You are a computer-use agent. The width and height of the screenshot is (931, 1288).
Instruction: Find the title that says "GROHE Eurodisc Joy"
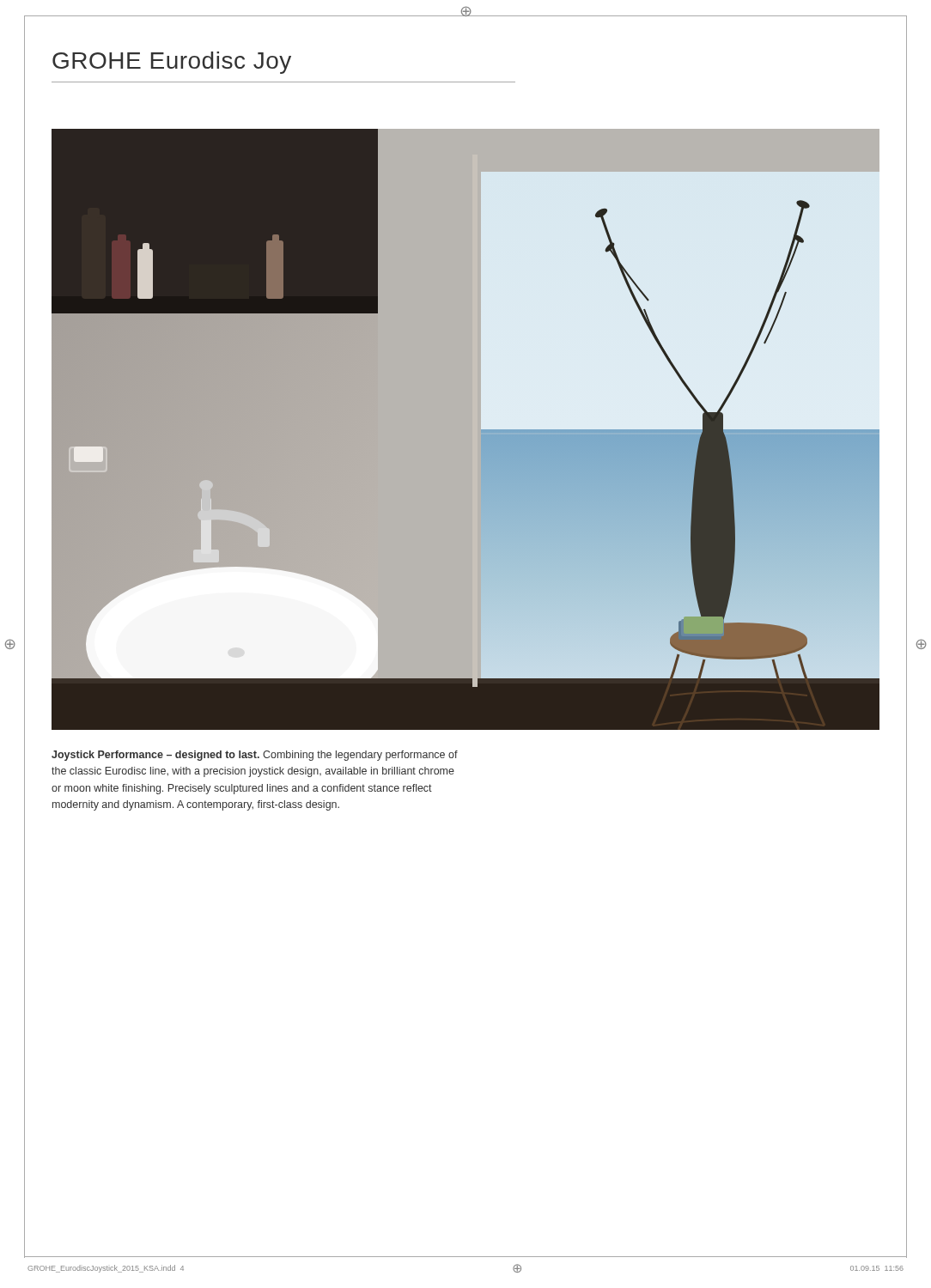point(283,65)
